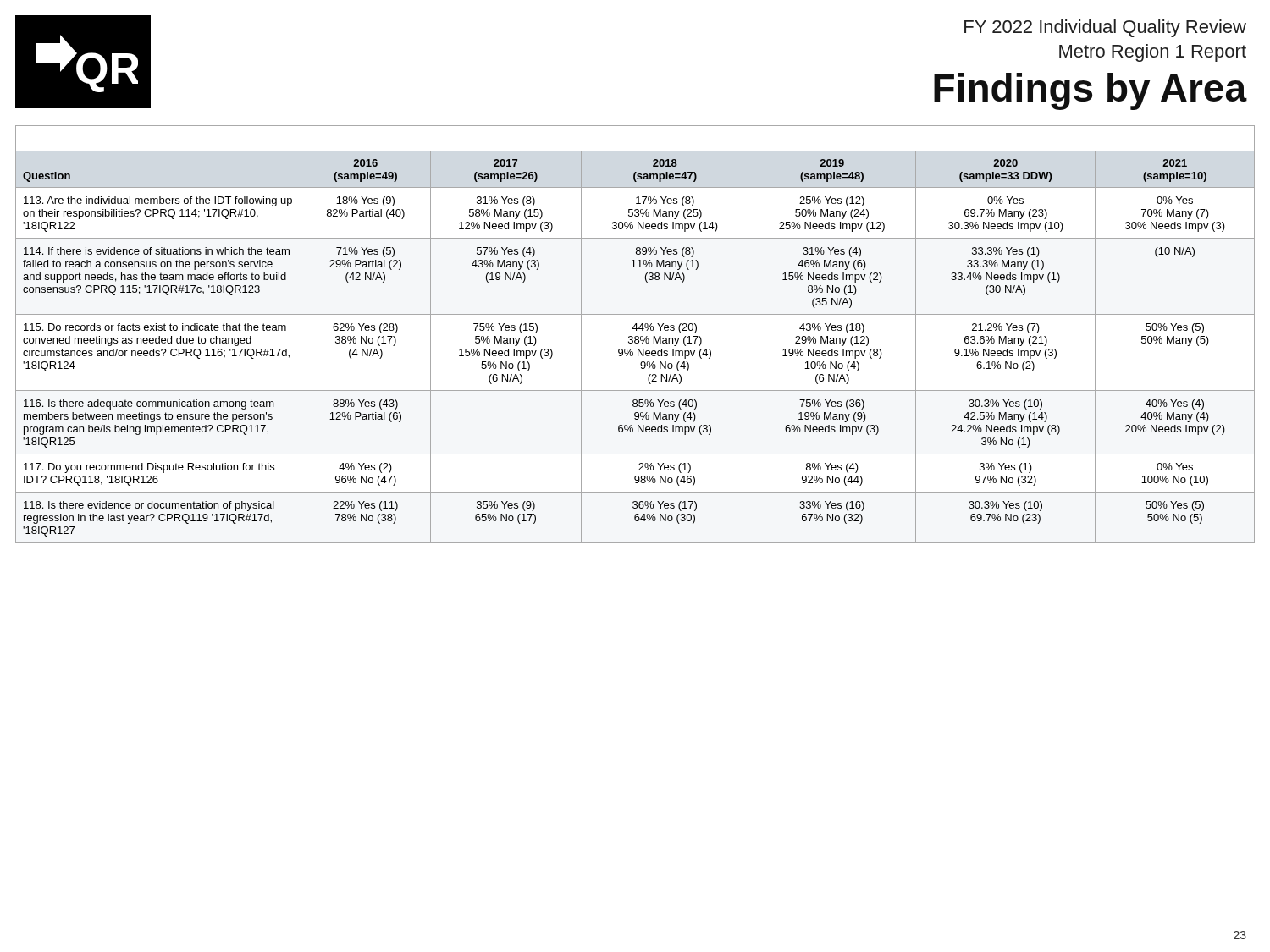Click the table

635,334
